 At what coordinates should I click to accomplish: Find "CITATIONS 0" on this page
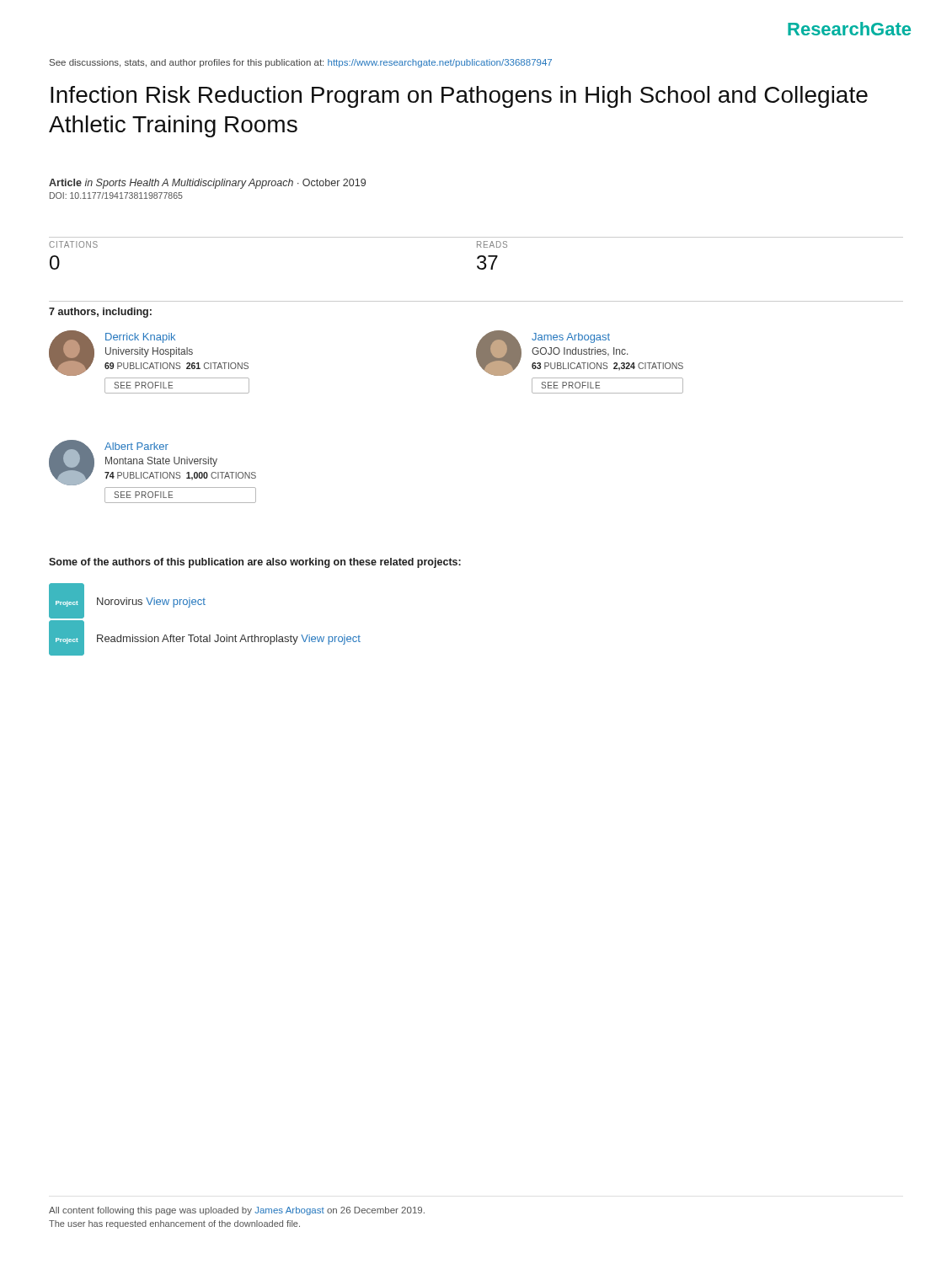coord(73,244)
